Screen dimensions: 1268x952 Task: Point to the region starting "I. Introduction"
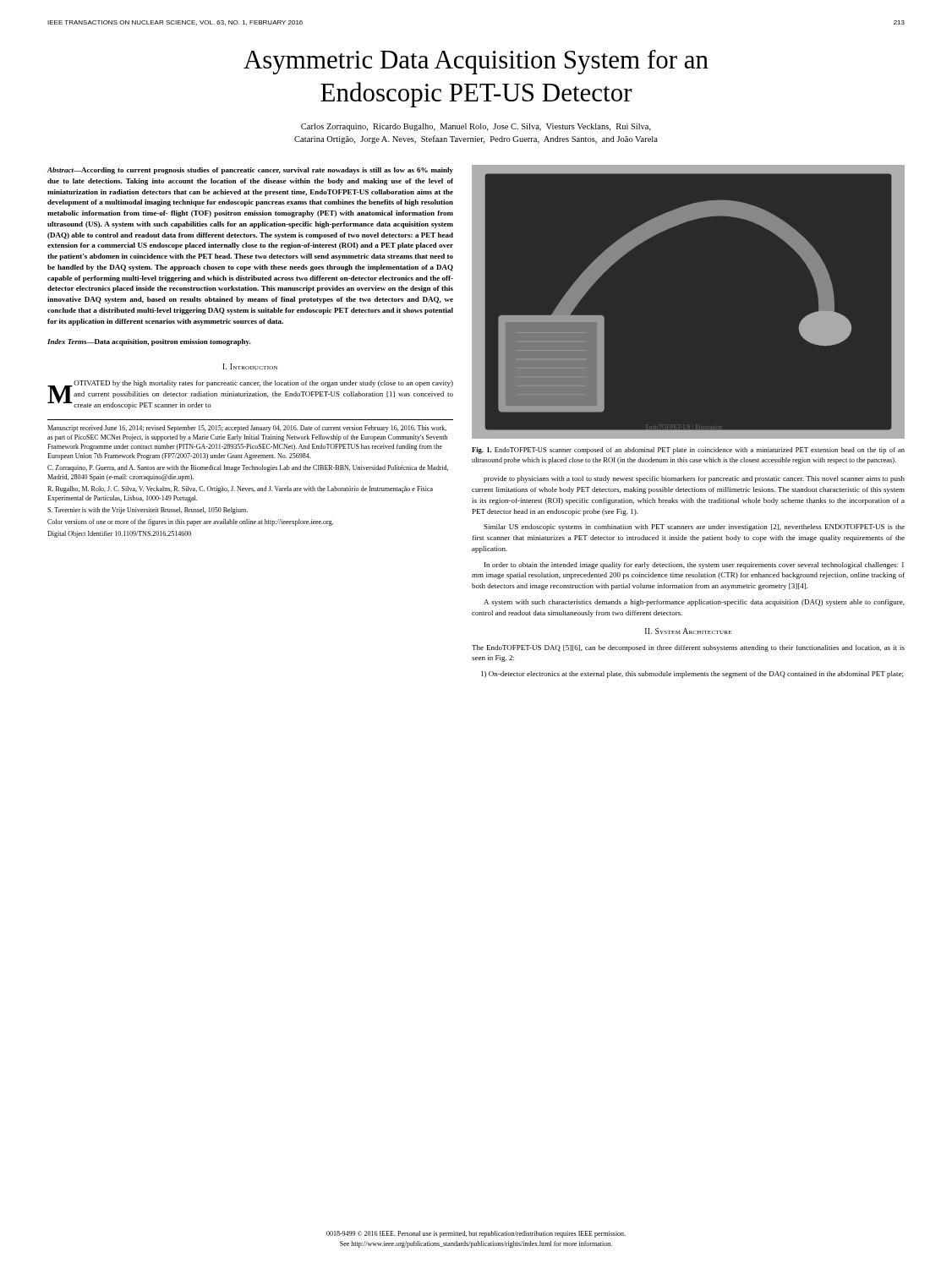250,367
